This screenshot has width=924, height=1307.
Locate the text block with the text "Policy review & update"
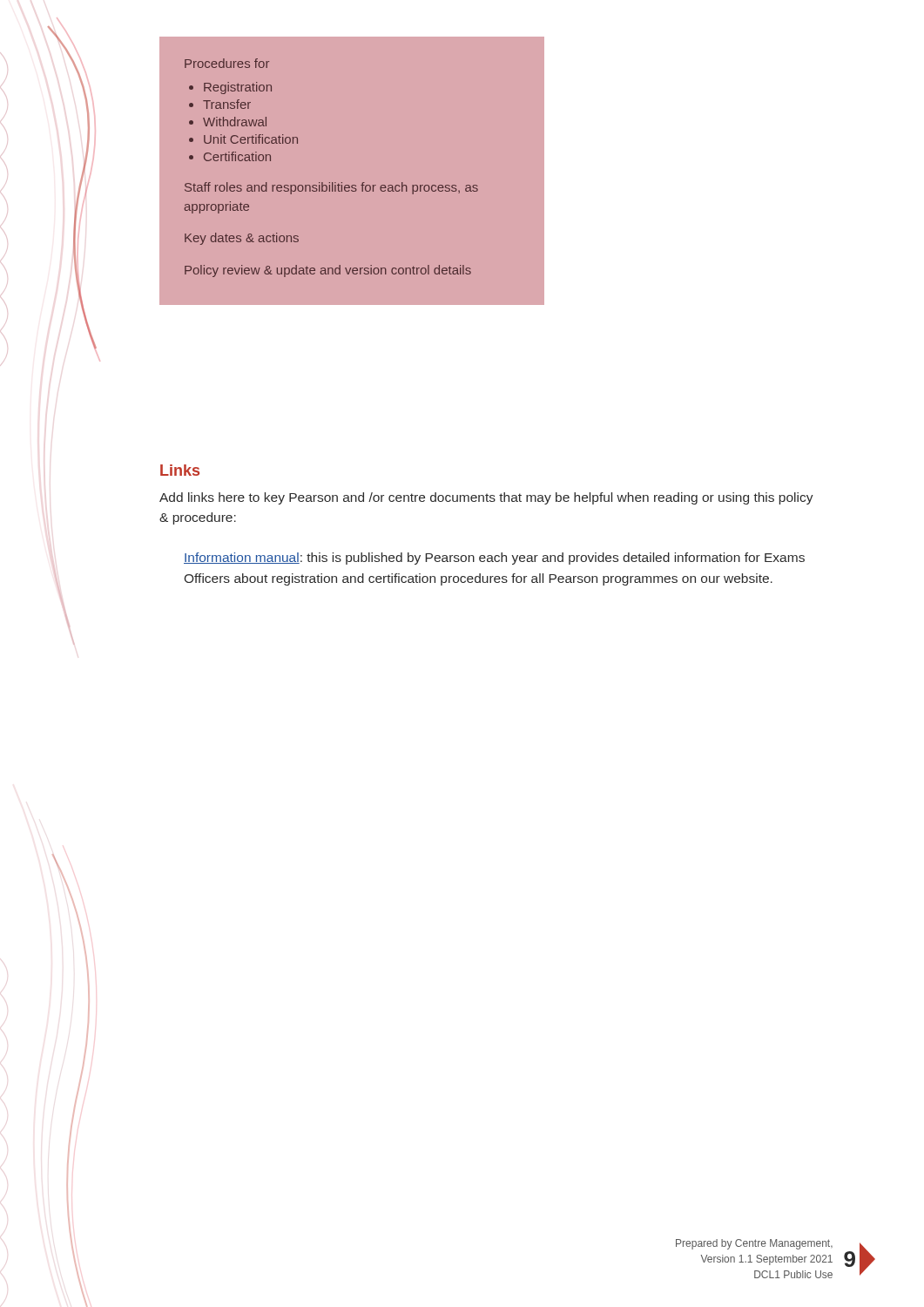[328, 269]
